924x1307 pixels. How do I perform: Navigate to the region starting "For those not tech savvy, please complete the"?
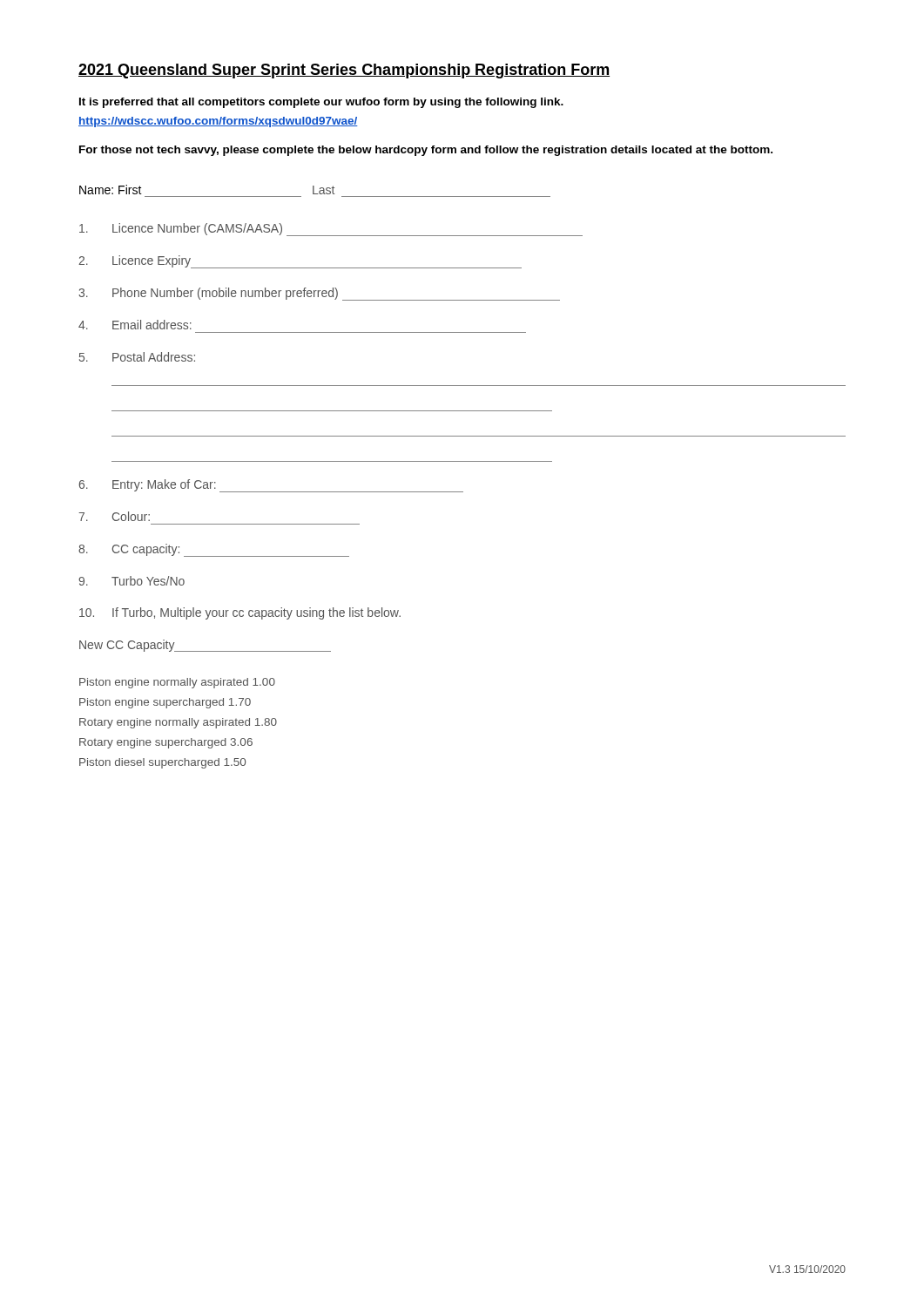(426, 149)
